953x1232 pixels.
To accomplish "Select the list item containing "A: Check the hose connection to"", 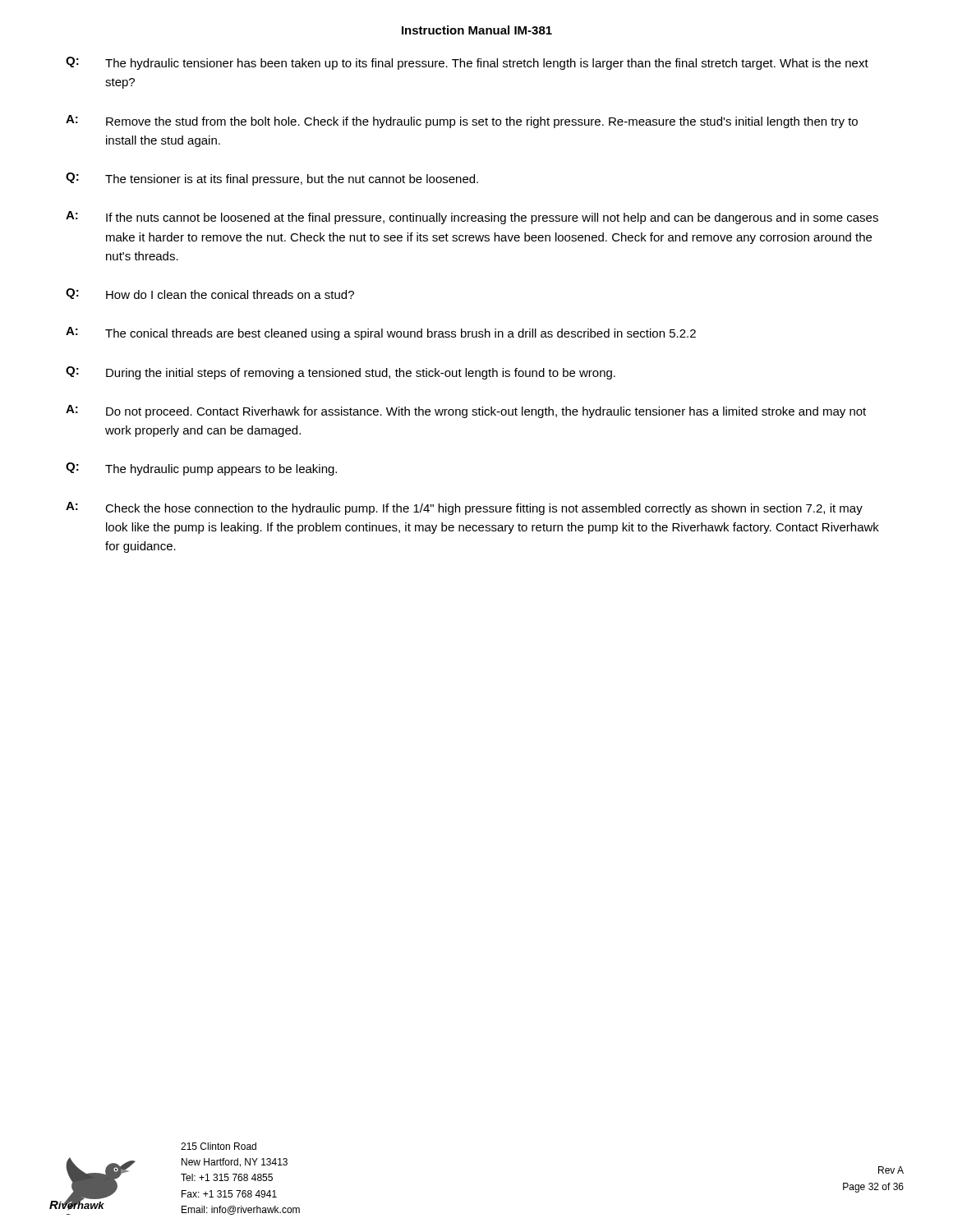I will pyautogui.click(x=476, y=527).
